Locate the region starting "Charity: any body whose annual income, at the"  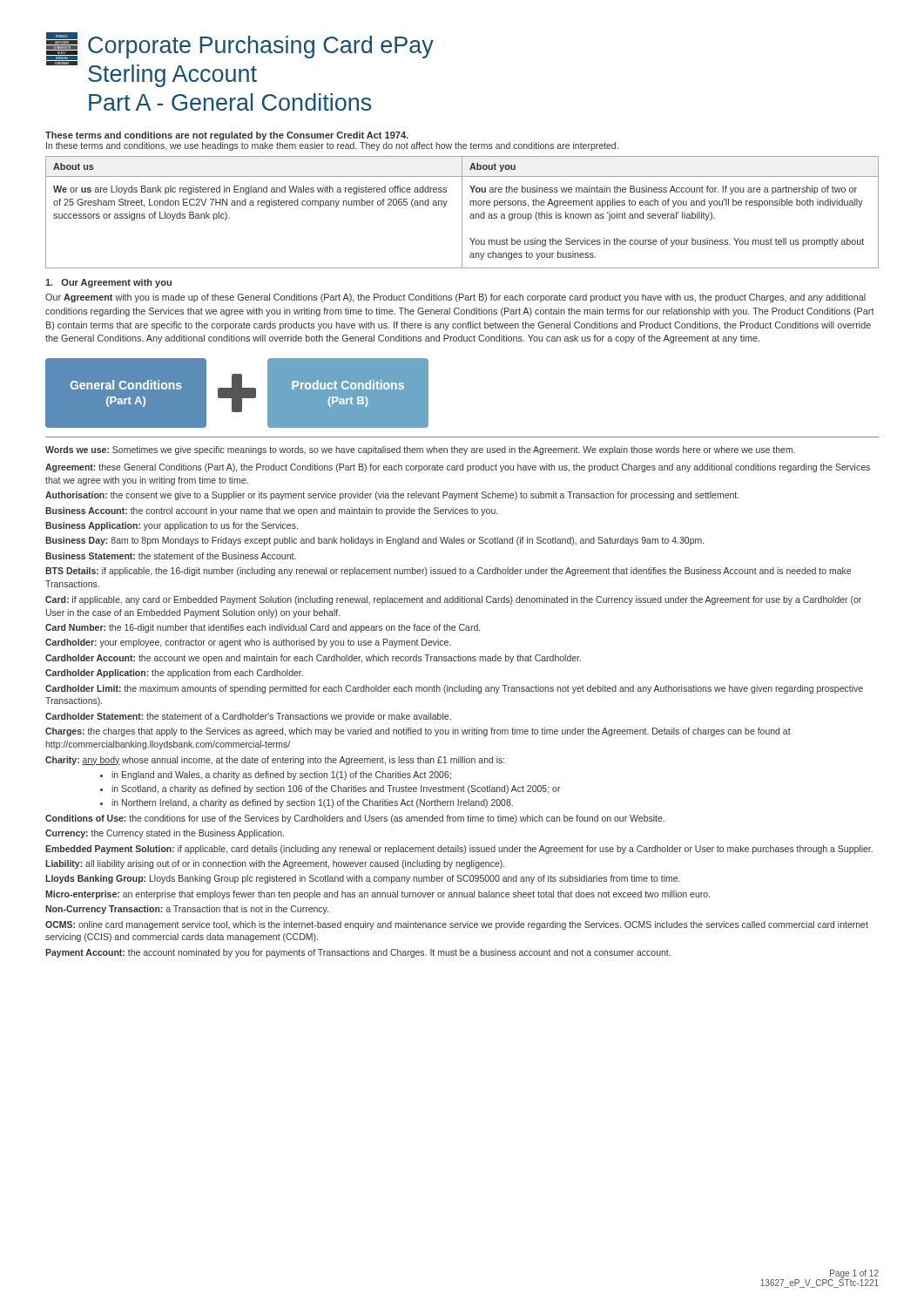tap(275, 759)
